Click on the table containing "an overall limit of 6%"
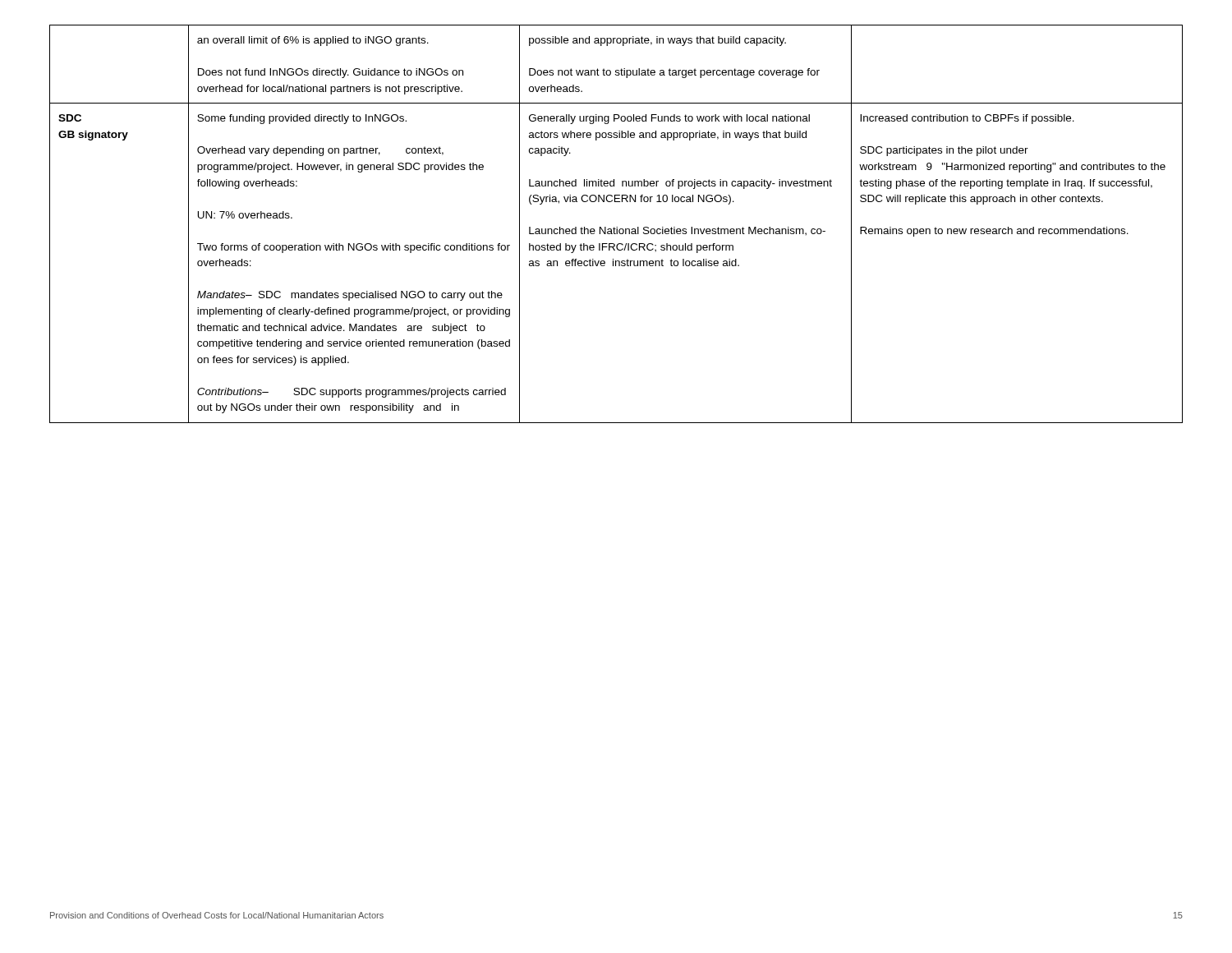1232x953 pixels. pyautogui.click(x=616, y=463)
